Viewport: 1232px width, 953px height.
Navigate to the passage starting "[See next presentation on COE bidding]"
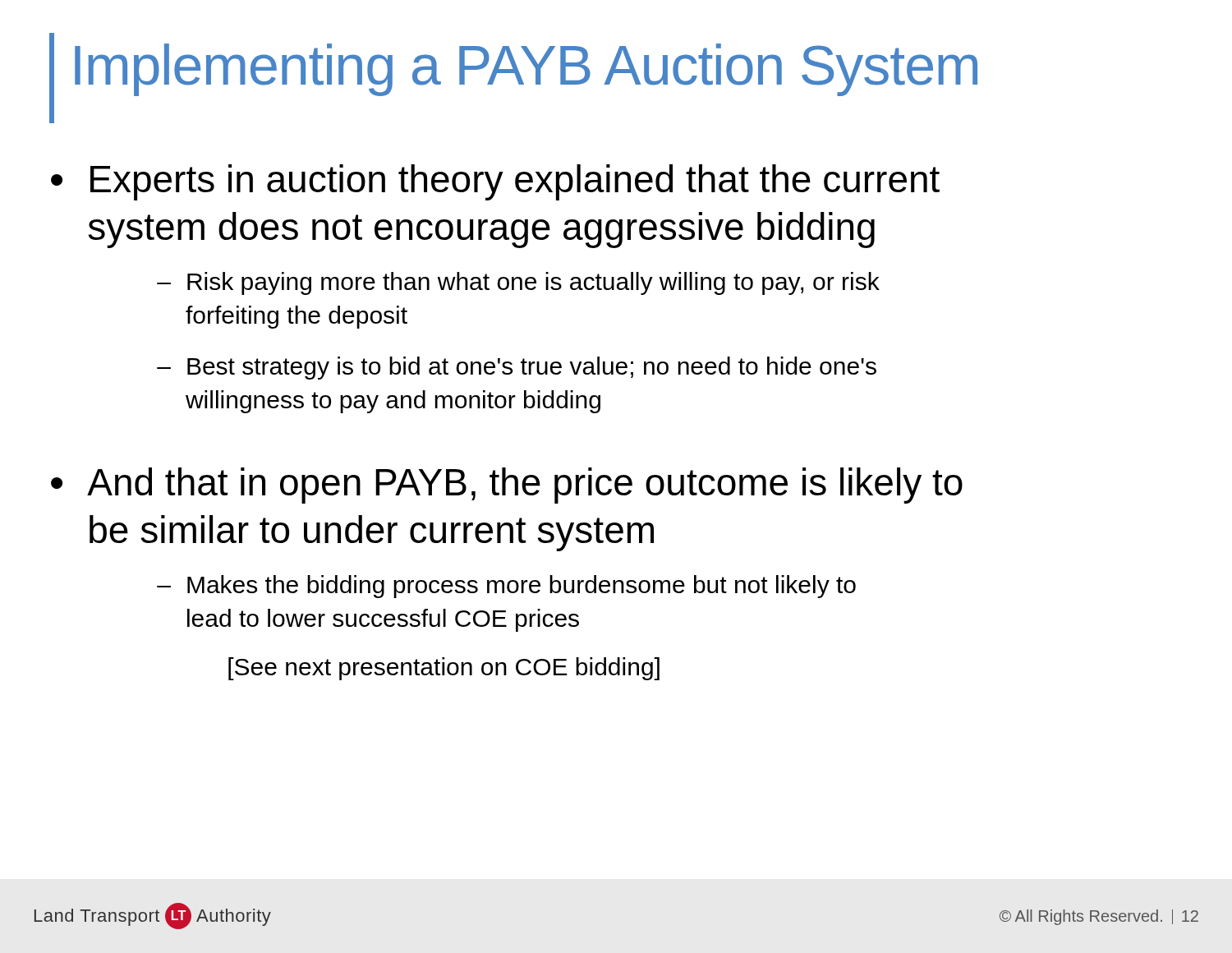[444, 667]
